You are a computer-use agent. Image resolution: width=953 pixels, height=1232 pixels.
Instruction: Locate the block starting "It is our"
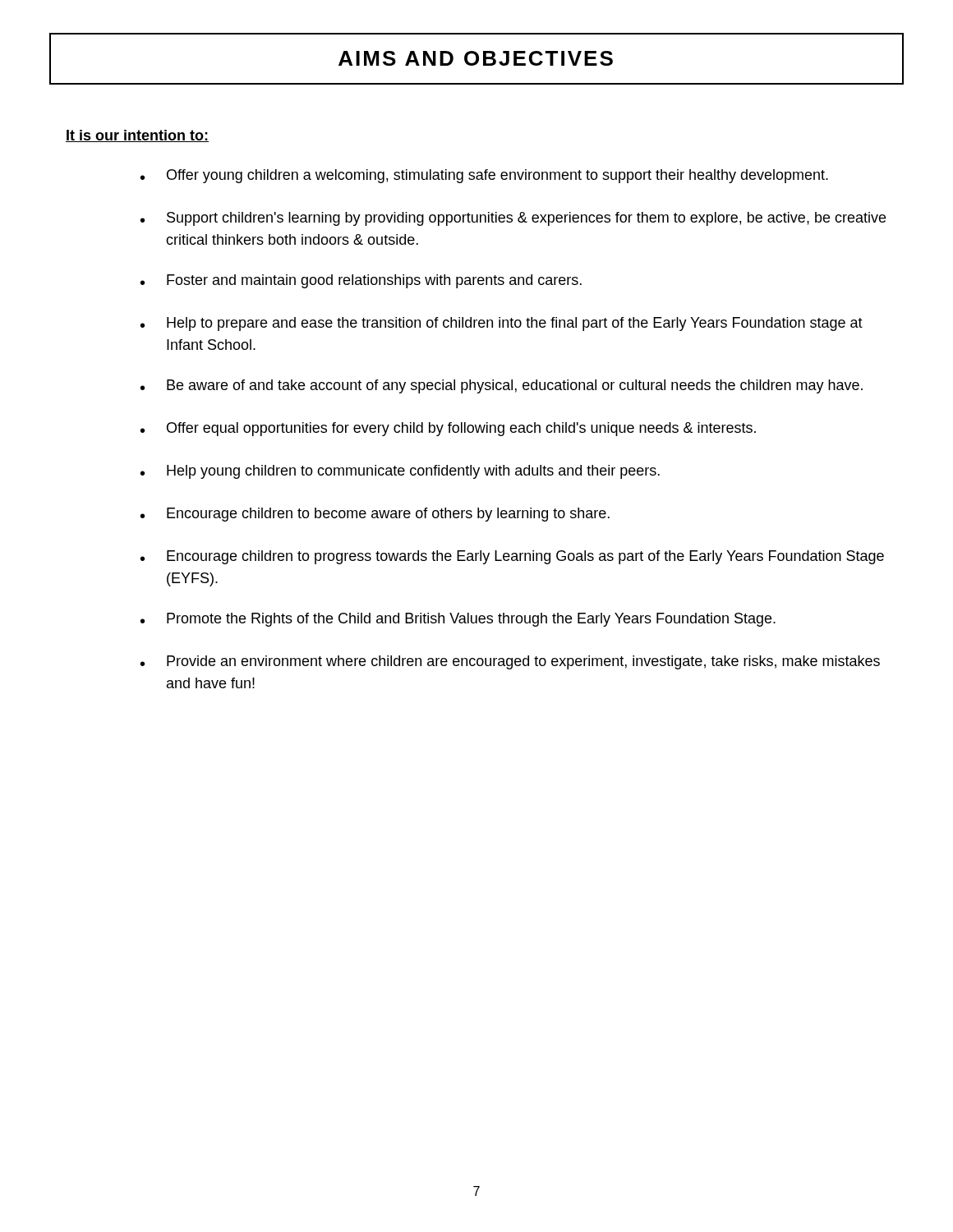pos(137,136)
